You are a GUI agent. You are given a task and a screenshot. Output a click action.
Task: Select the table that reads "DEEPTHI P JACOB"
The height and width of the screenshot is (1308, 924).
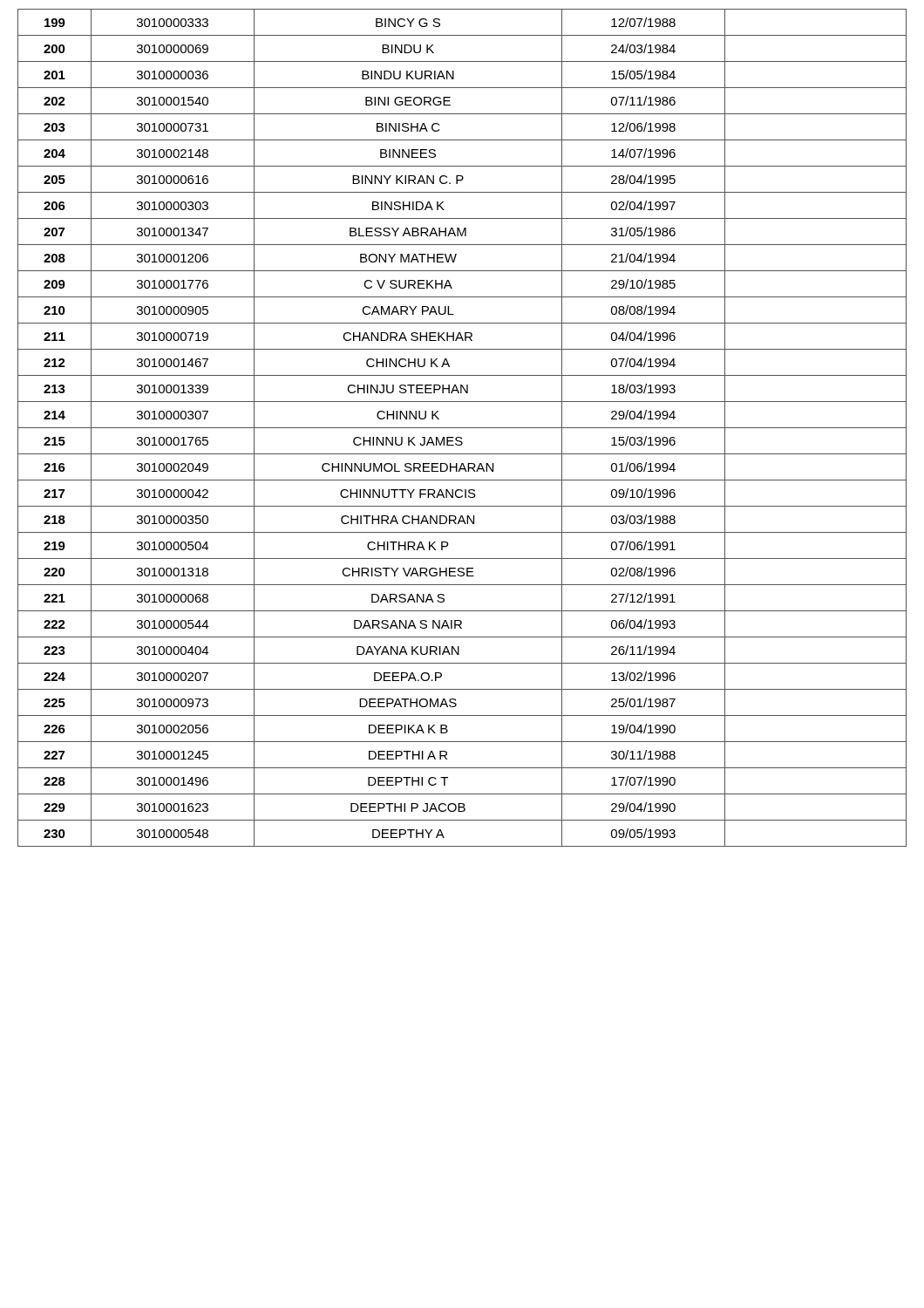(462, 428)
